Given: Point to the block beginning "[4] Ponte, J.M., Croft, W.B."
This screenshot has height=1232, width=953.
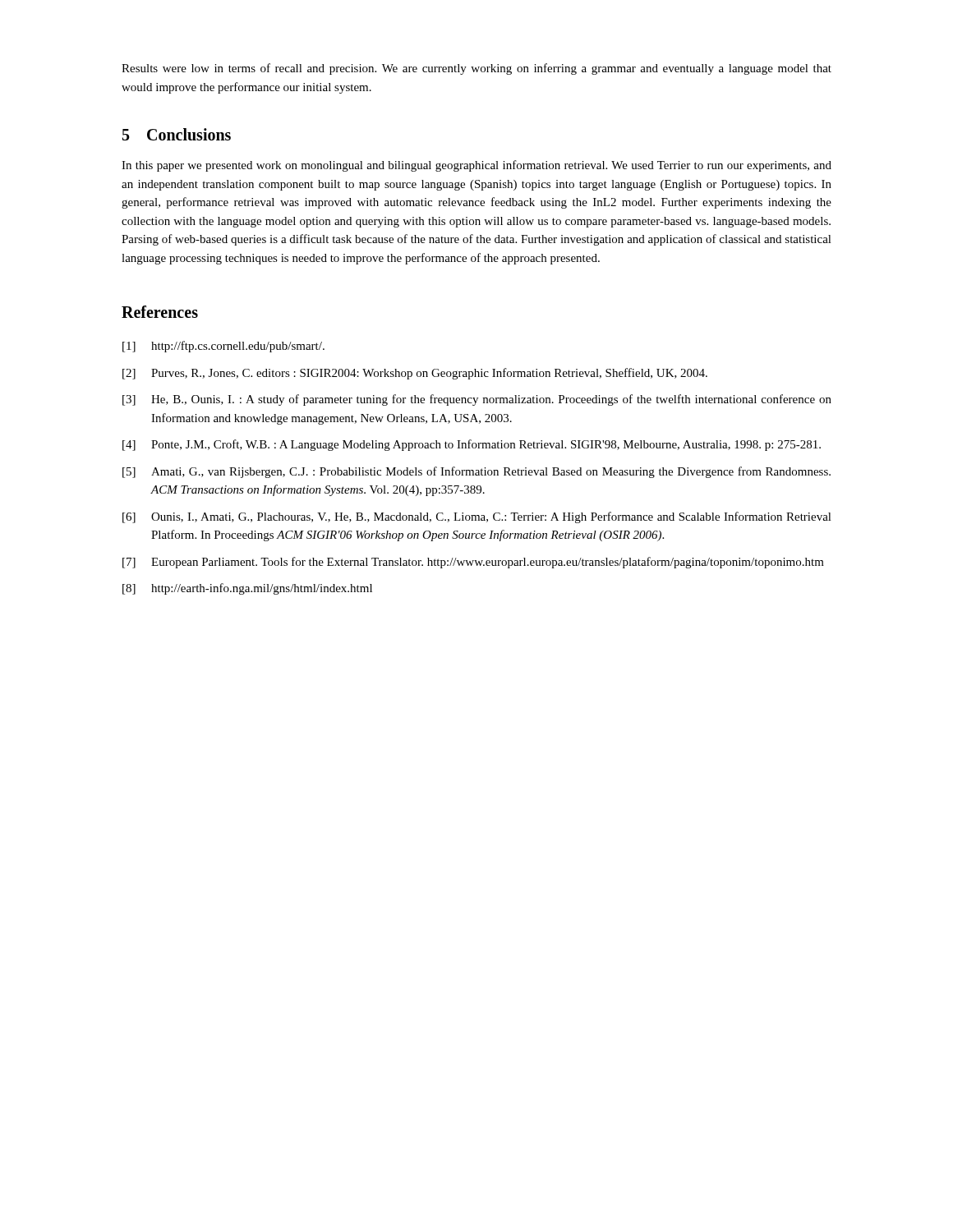Looking at the screenshot, I should tap(476, 445).
